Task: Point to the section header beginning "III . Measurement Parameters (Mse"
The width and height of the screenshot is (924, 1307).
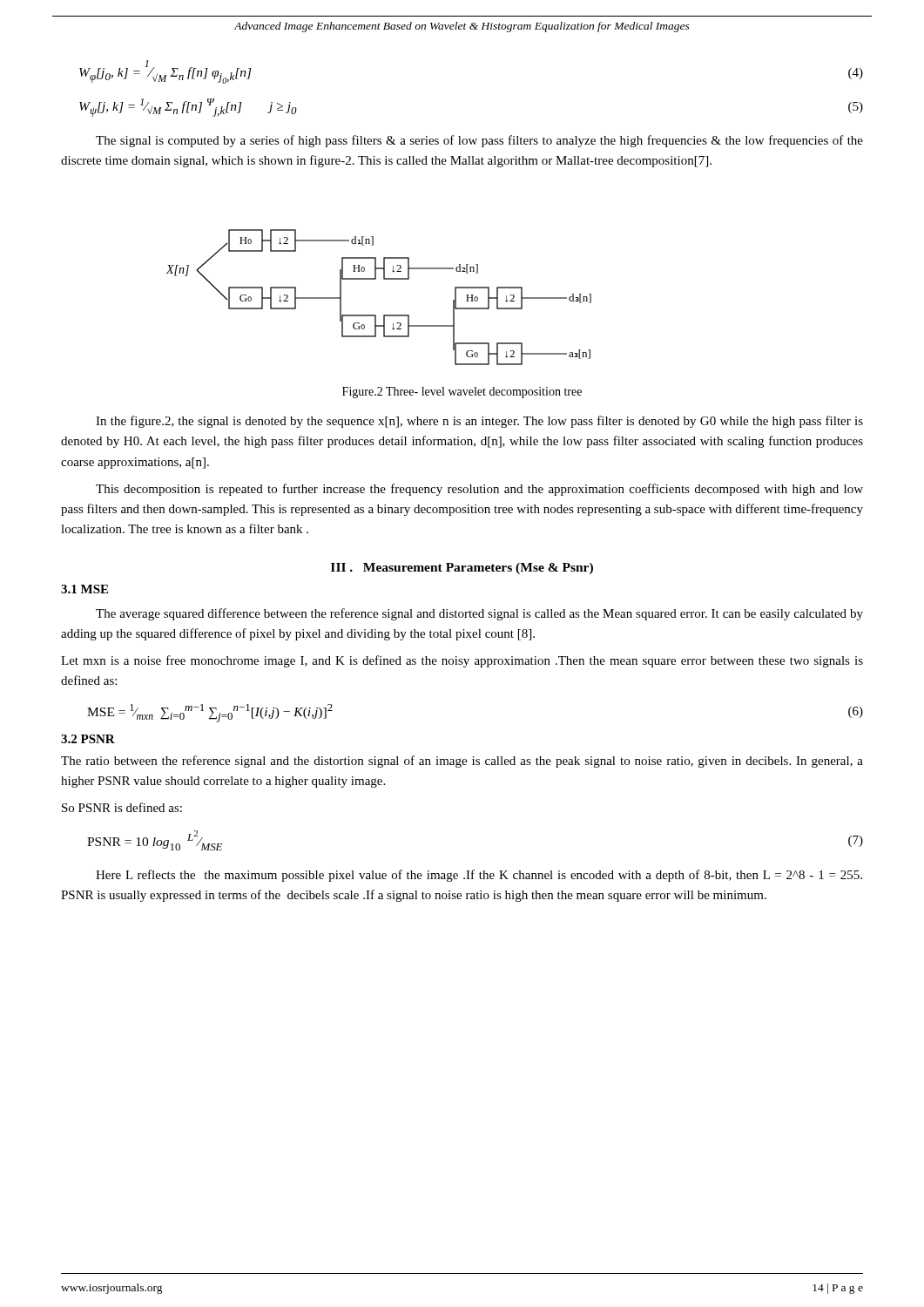Action: (x=462, y=566)
